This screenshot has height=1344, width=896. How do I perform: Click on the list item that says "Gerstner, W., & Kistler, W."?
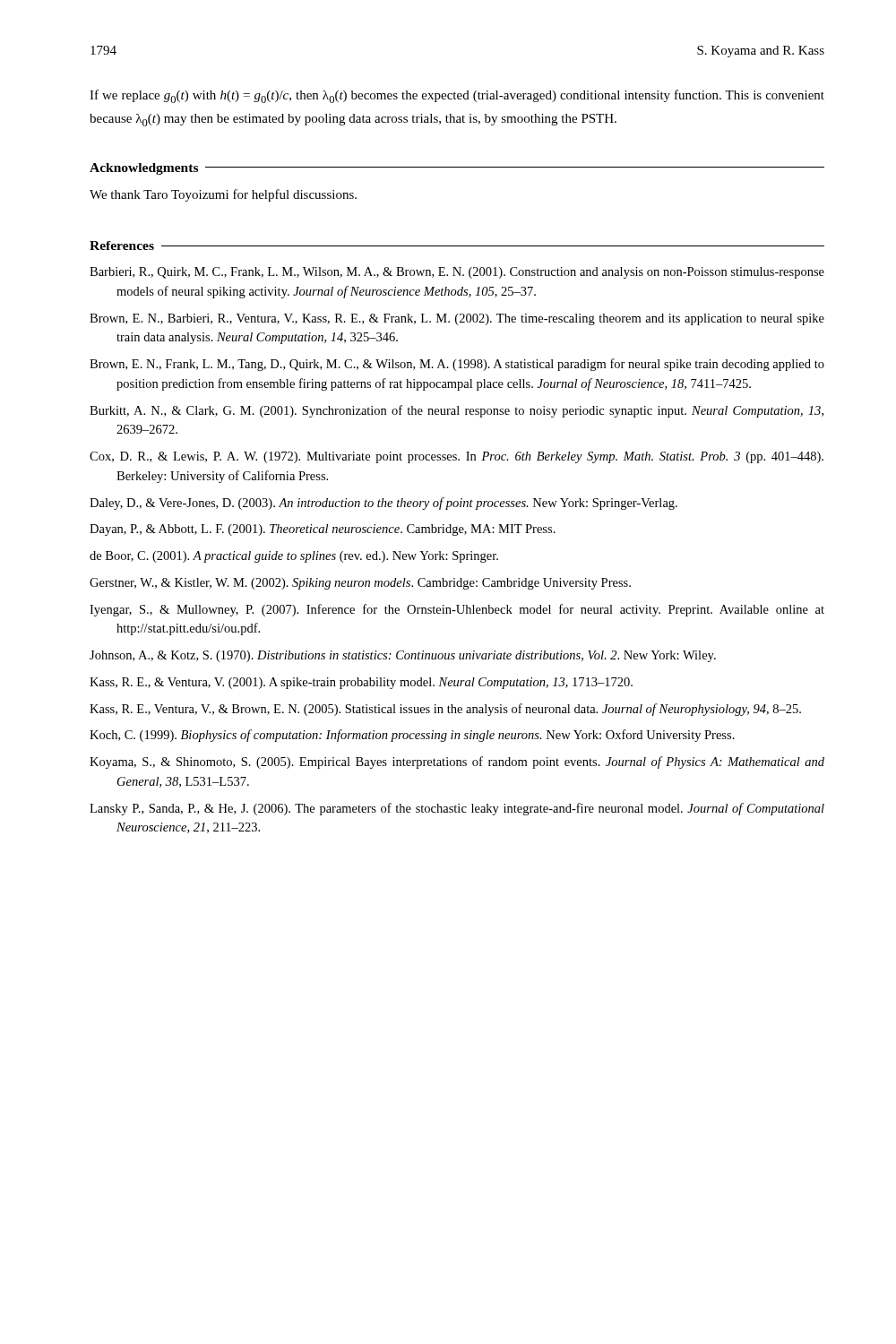(361, 582)
